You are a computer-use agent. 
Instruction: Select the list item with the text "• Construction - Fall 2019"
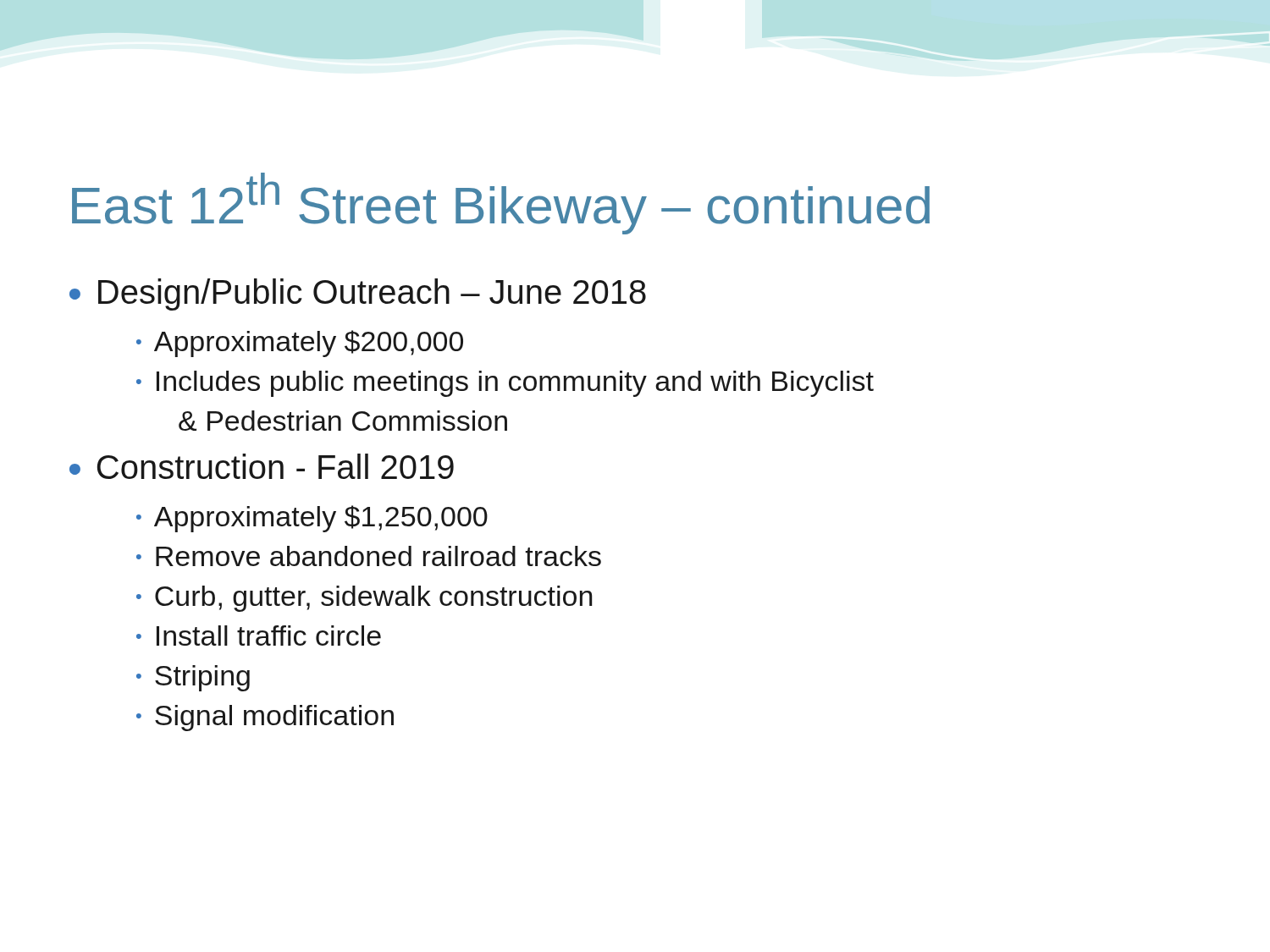[261, 471]
